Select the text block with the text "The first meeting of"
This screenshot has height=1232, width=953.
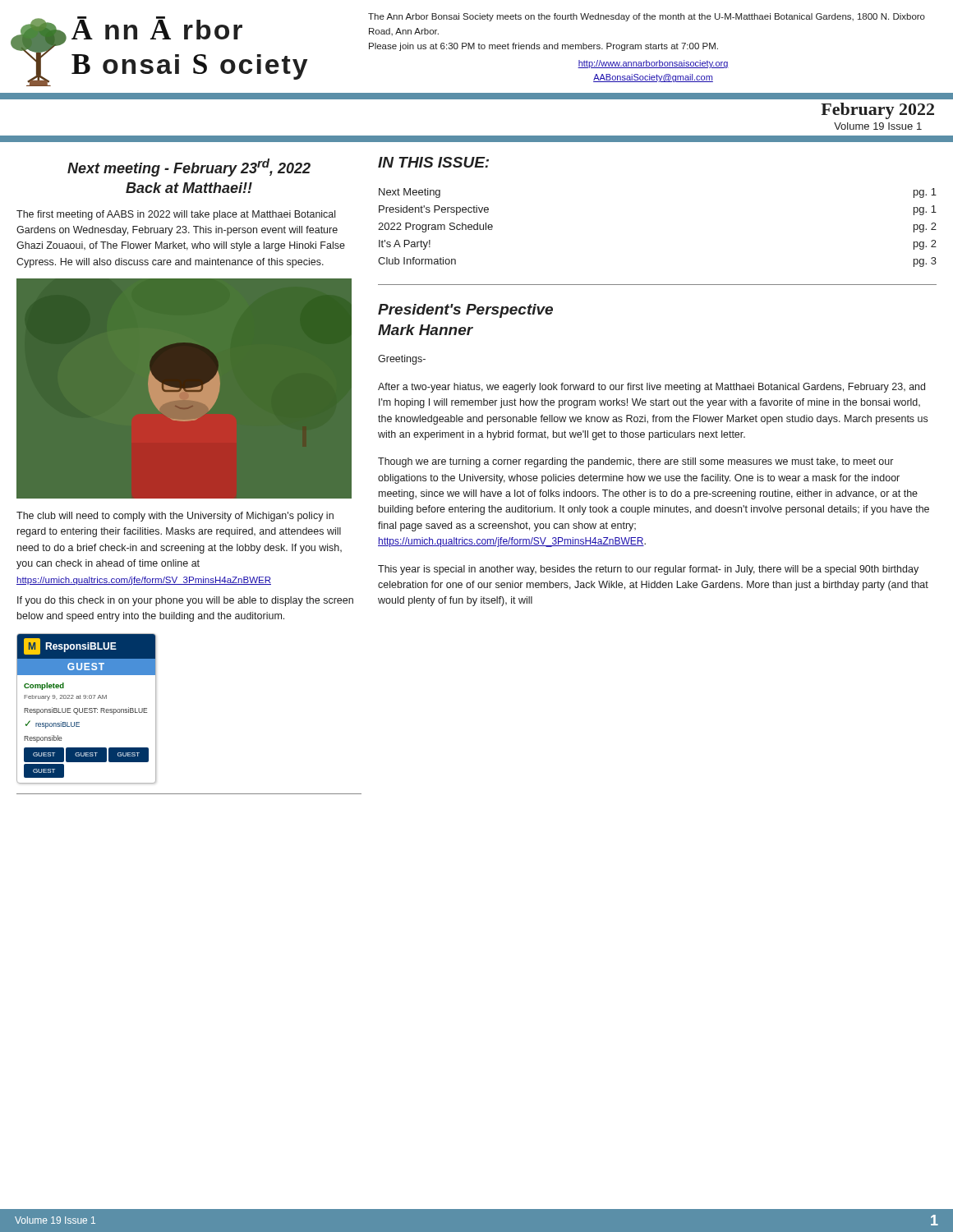pos(181,238)
